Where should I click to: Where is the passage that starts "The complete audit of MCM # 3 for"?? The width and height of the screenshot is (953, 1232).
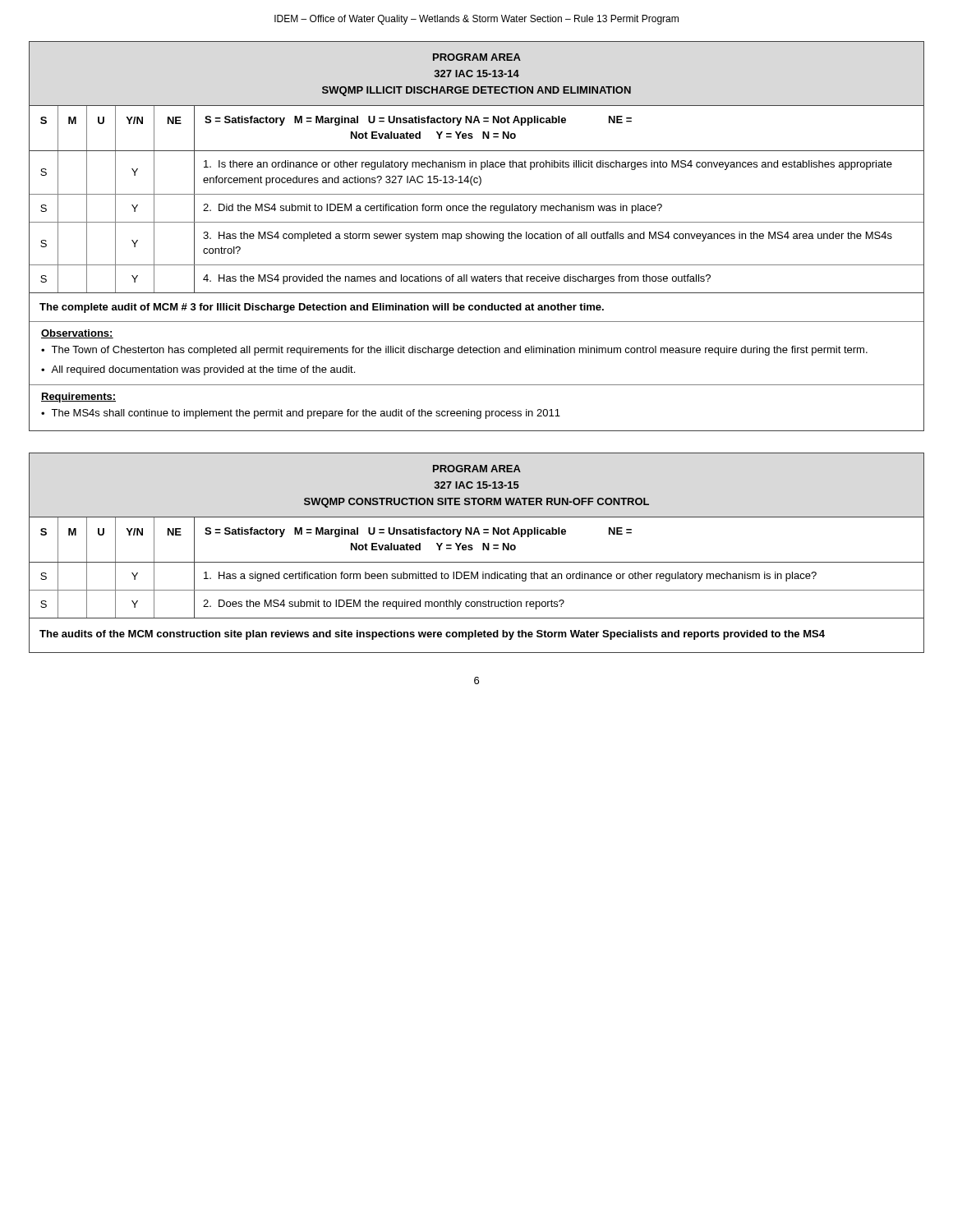tap(322, 307)
